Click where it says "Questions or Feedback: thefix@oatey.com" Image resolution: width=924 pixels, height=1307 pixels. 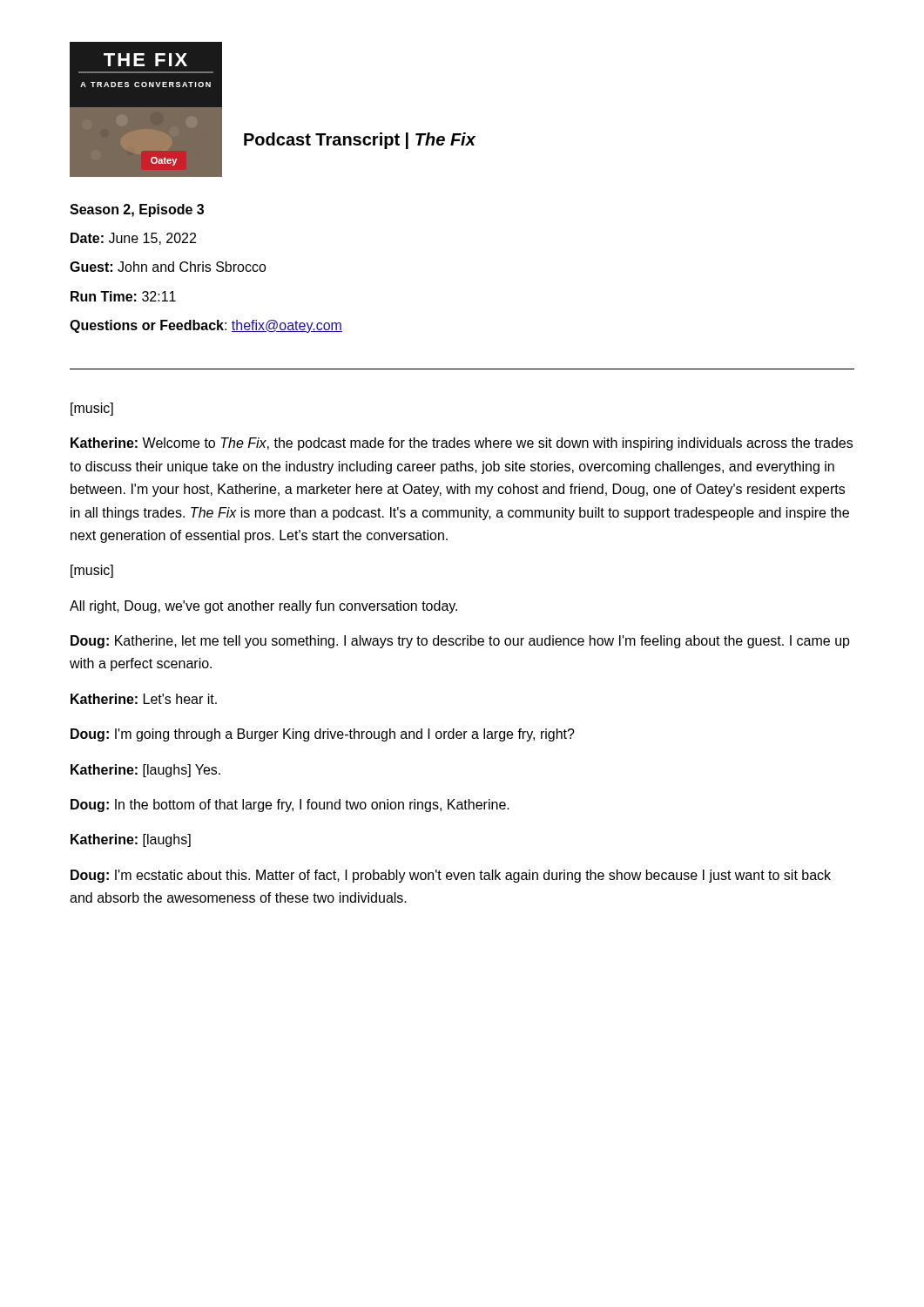[206, 325]
